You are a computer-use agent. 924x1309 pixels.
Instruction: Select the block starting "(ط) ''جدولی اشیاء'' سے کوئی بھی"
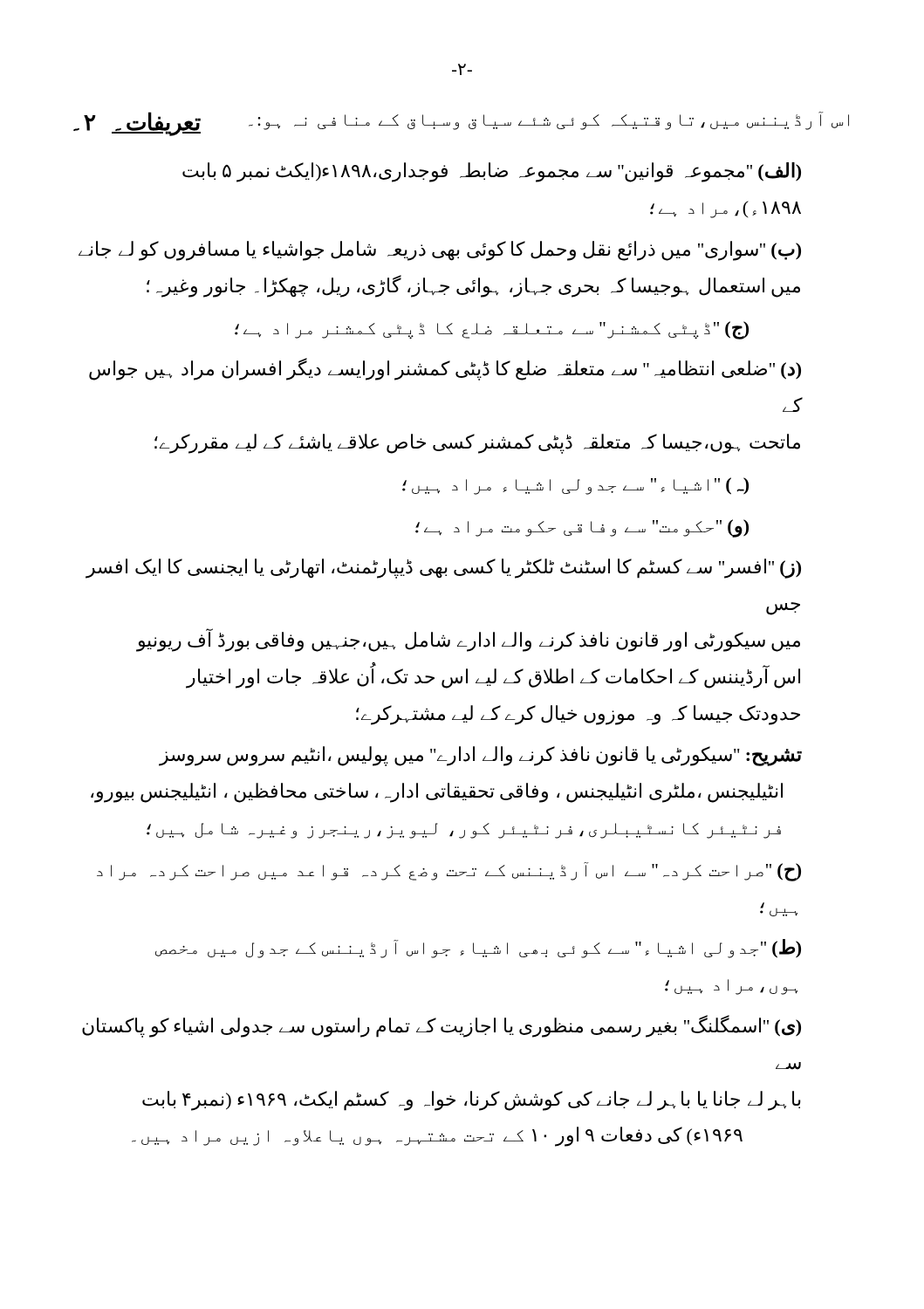tap(479, 966)
